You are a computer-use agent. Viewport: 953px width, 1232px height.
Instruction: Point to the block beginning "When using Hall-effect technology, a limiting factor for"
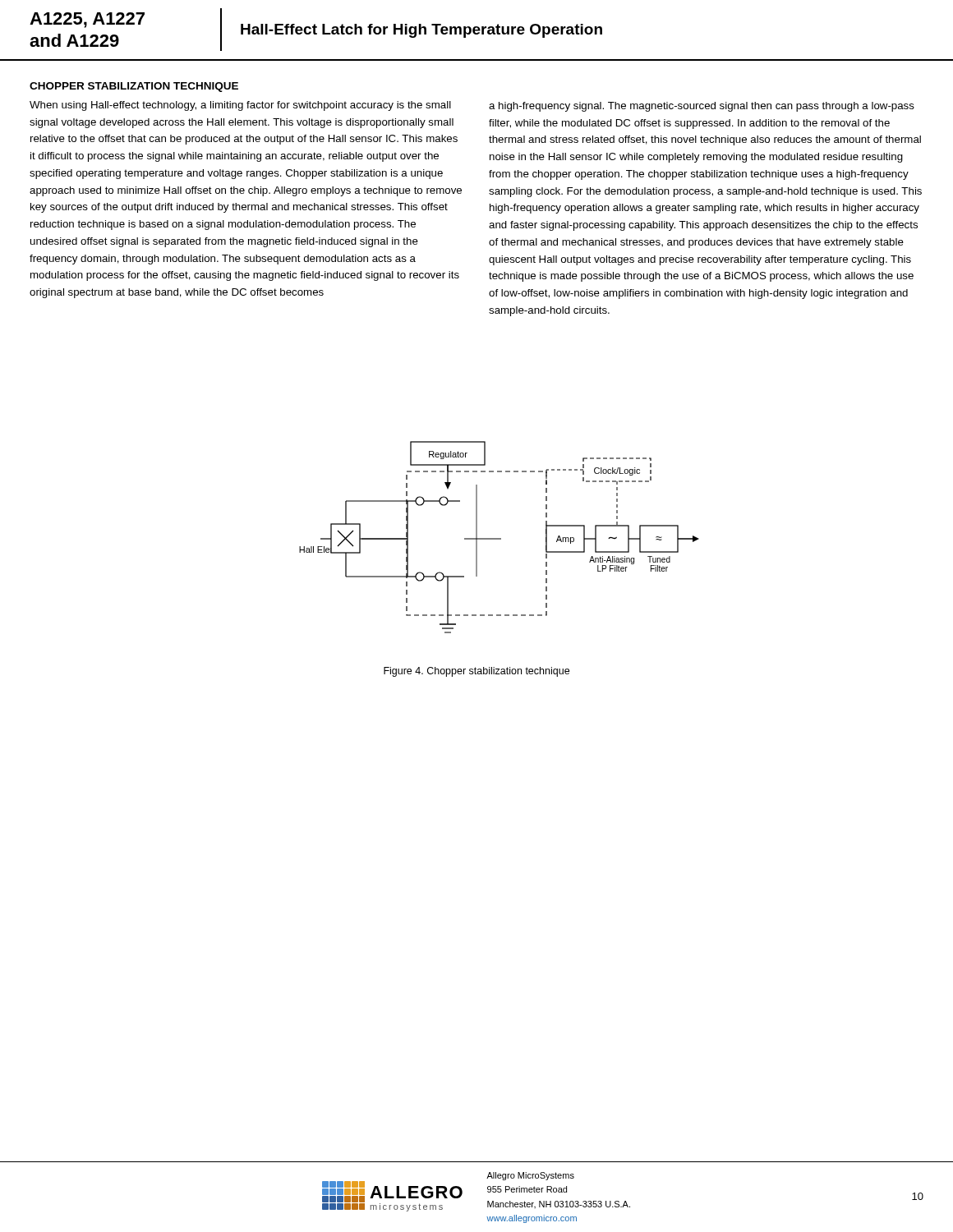[x=246, y=198]
